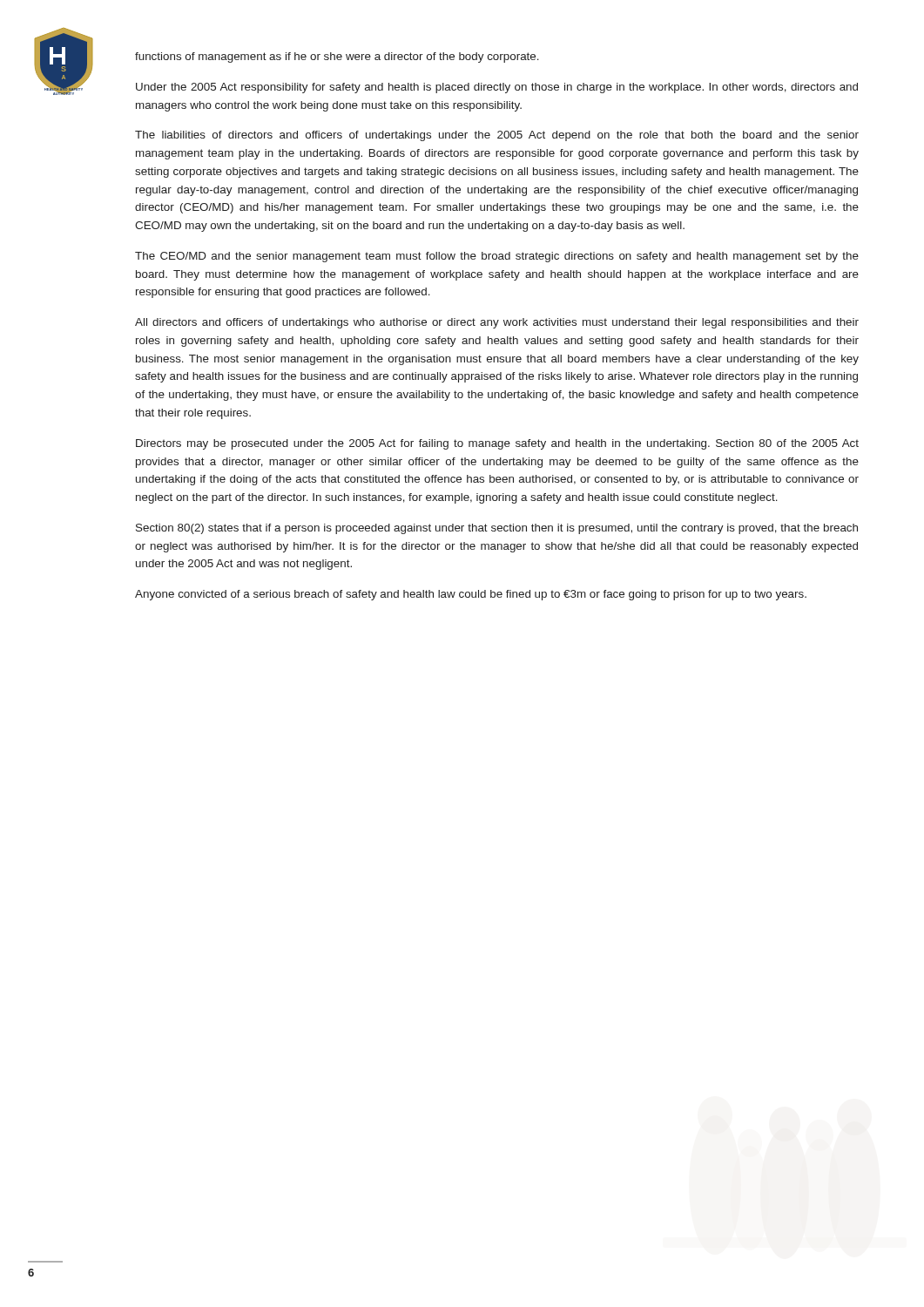
Task: Find the element starting "The CEO/MD and the senior management"
Action: (x=497, y=274)
